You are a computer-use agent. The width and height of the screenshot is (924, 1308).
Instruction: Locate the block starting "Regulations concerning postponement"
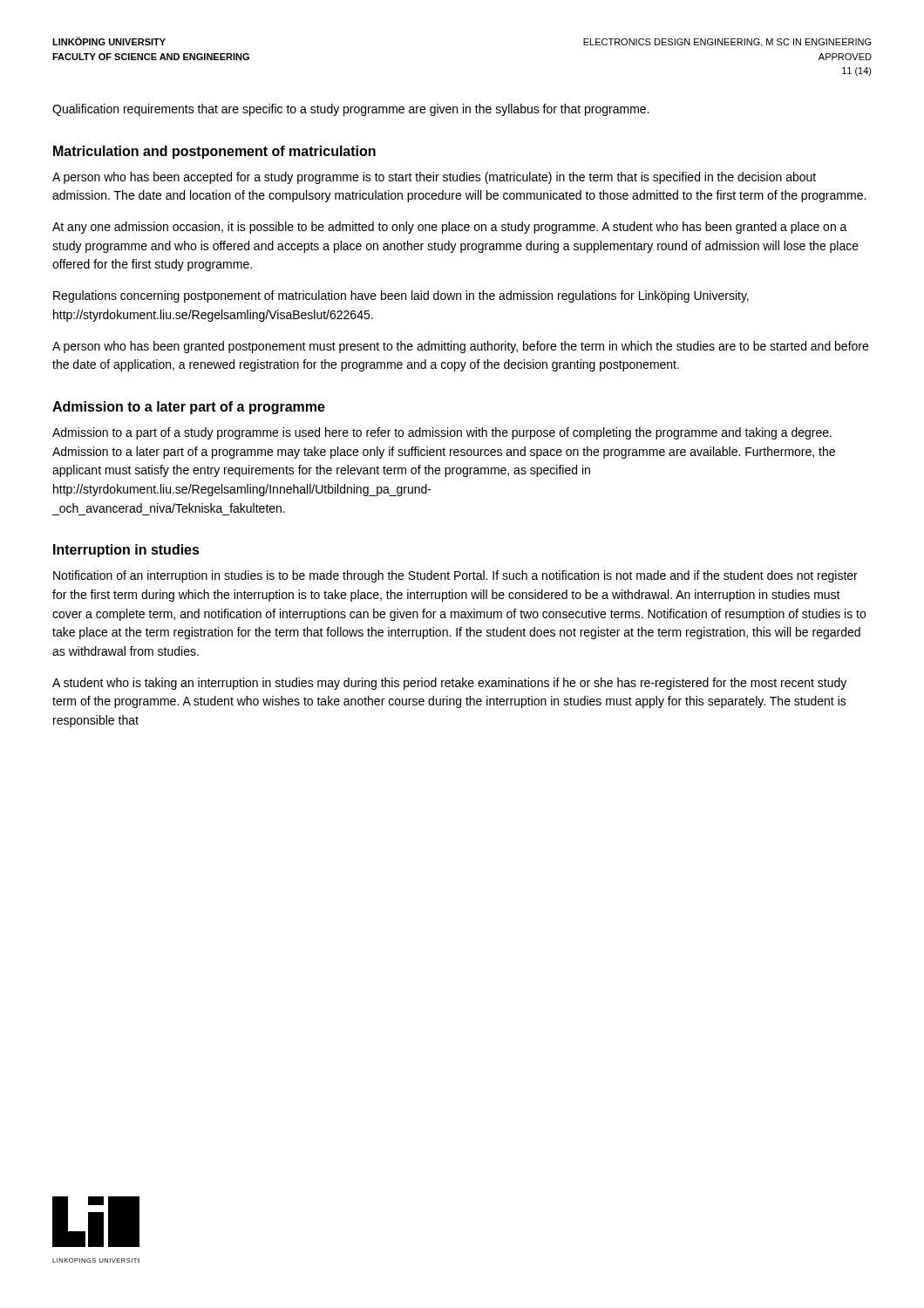[401, 305]
